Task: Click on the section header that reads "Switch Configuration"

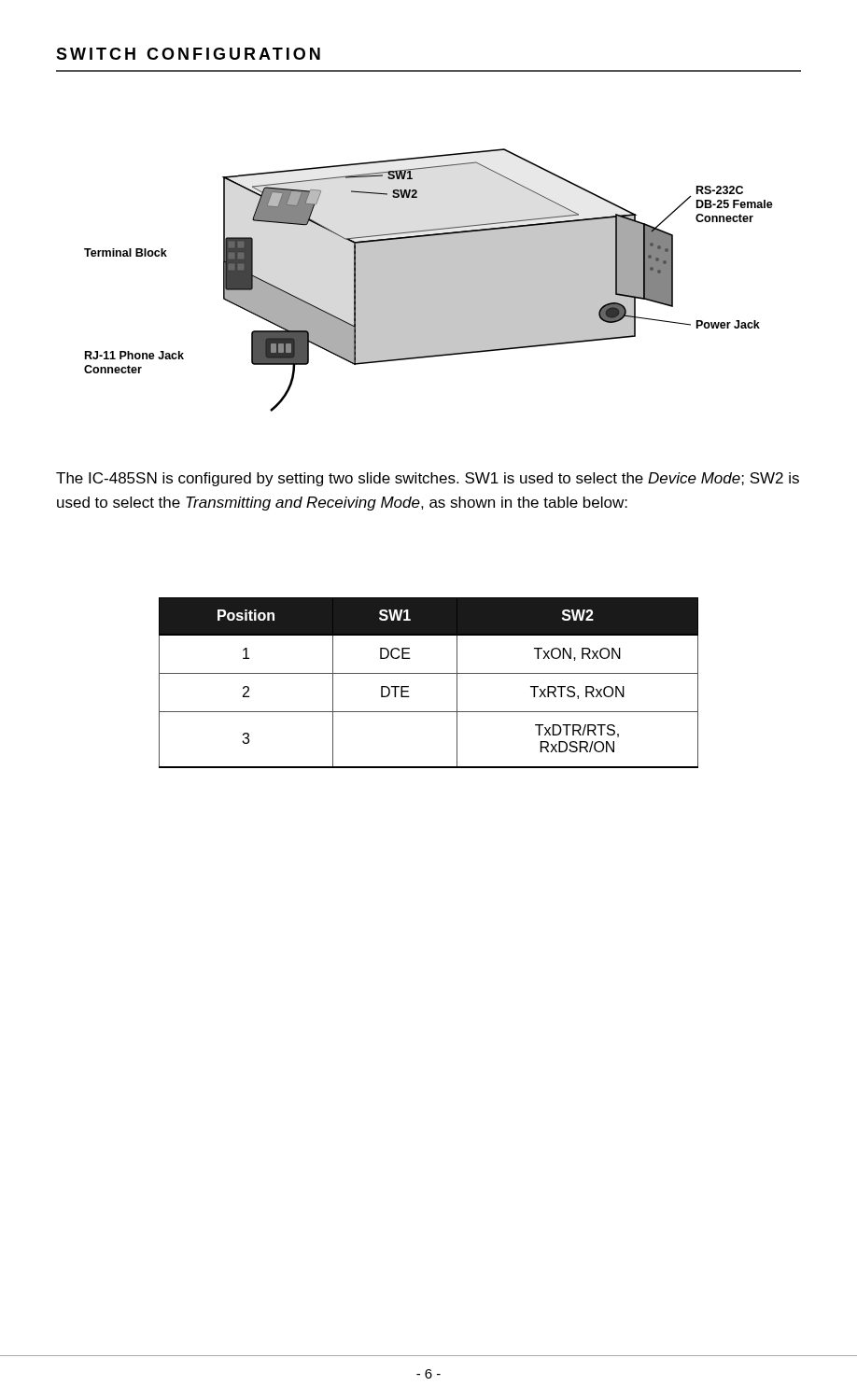Action: (x=188, y=54)
